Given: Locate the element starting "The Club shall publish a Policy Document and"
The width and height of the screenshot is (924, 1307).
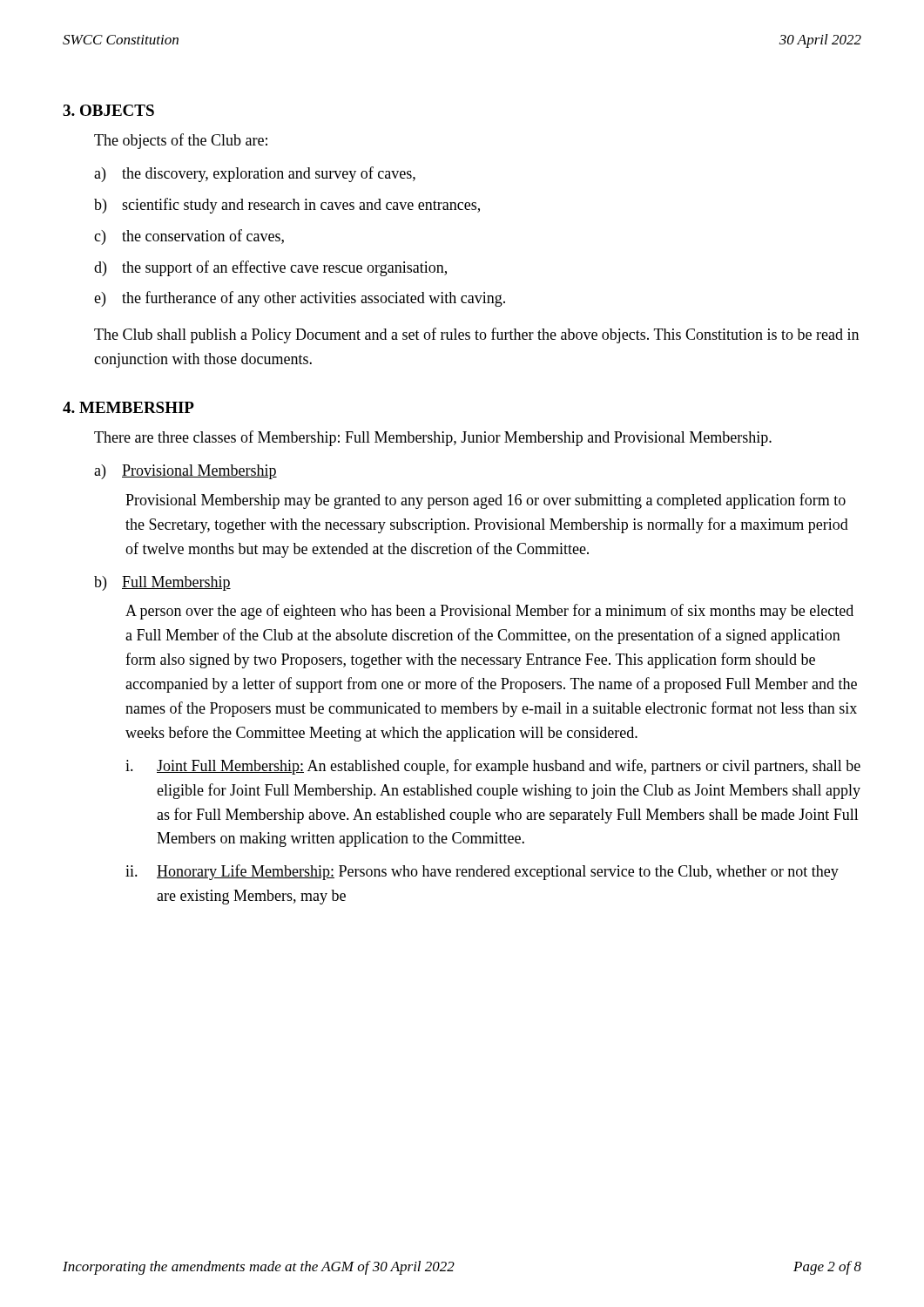Looking at the screenshot, I should pyautogui.click(x=477, y=347).
